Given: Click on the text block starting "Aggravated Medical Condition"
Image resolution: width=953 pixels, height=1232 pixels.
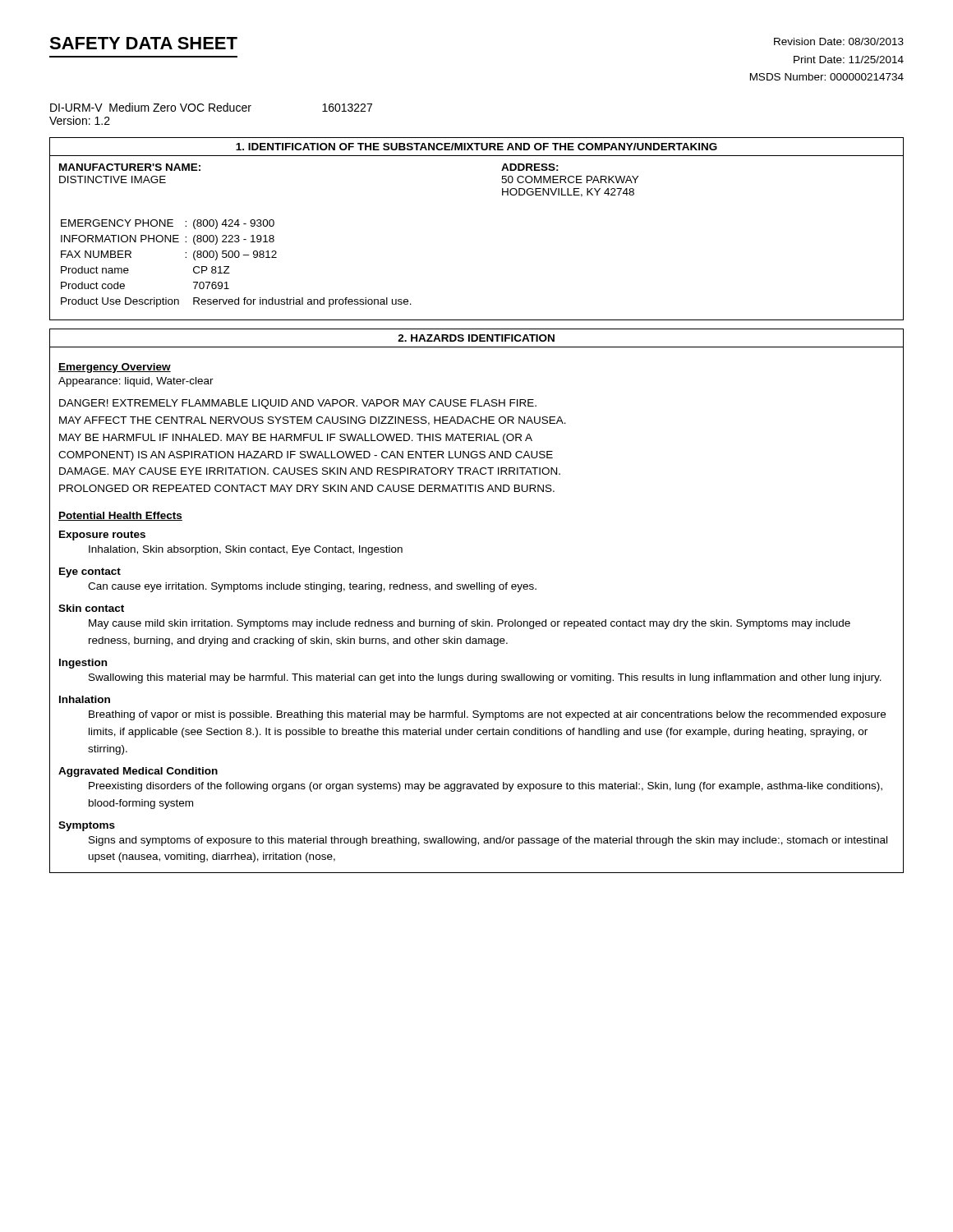Looking at the screenshot, I should pyautogui.click(x=138, y=771).
